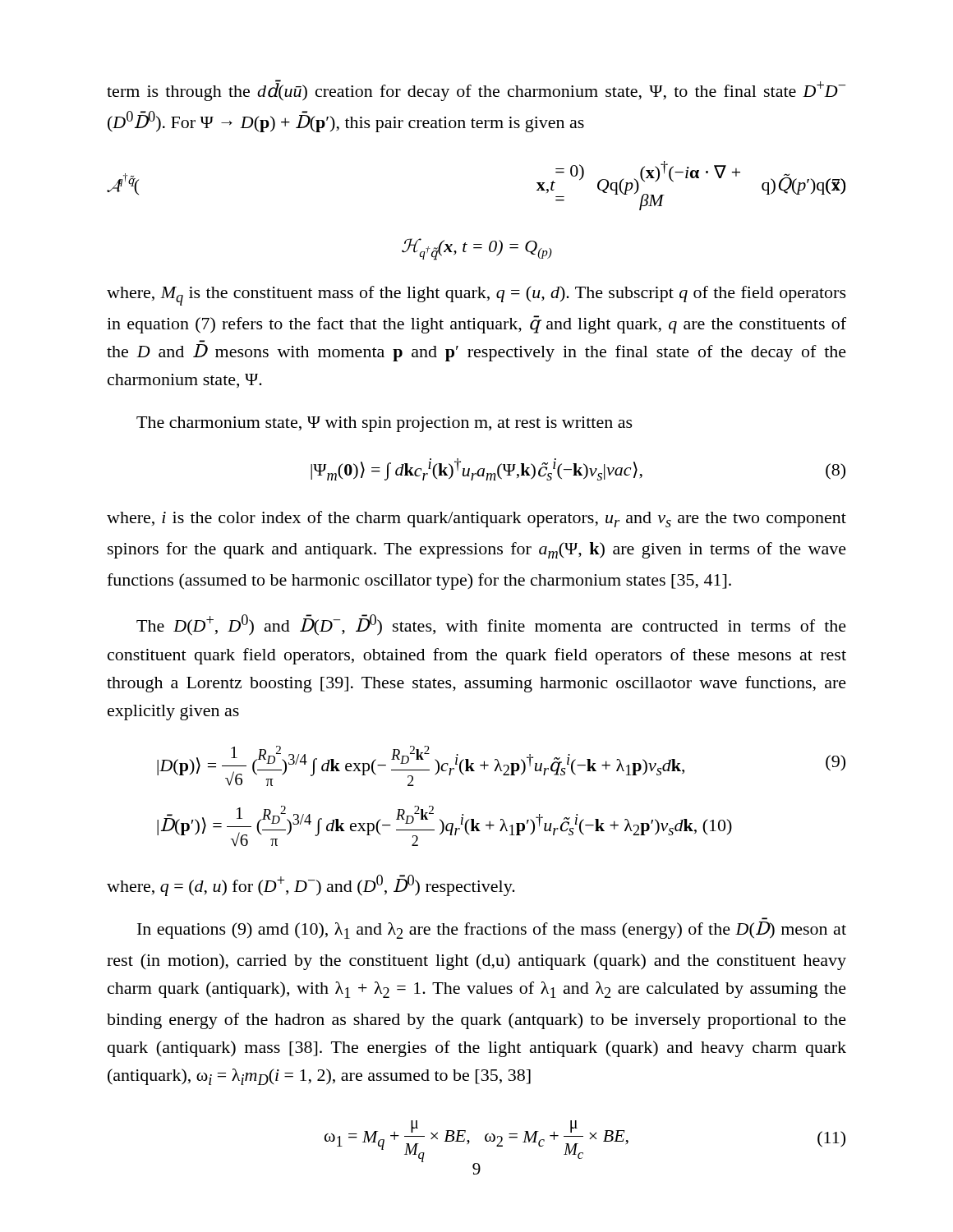This screenshot has height=1232, width=953.
Task: Find the text block that says "where, i is the color index"
Action: click(x=476, y=548)
